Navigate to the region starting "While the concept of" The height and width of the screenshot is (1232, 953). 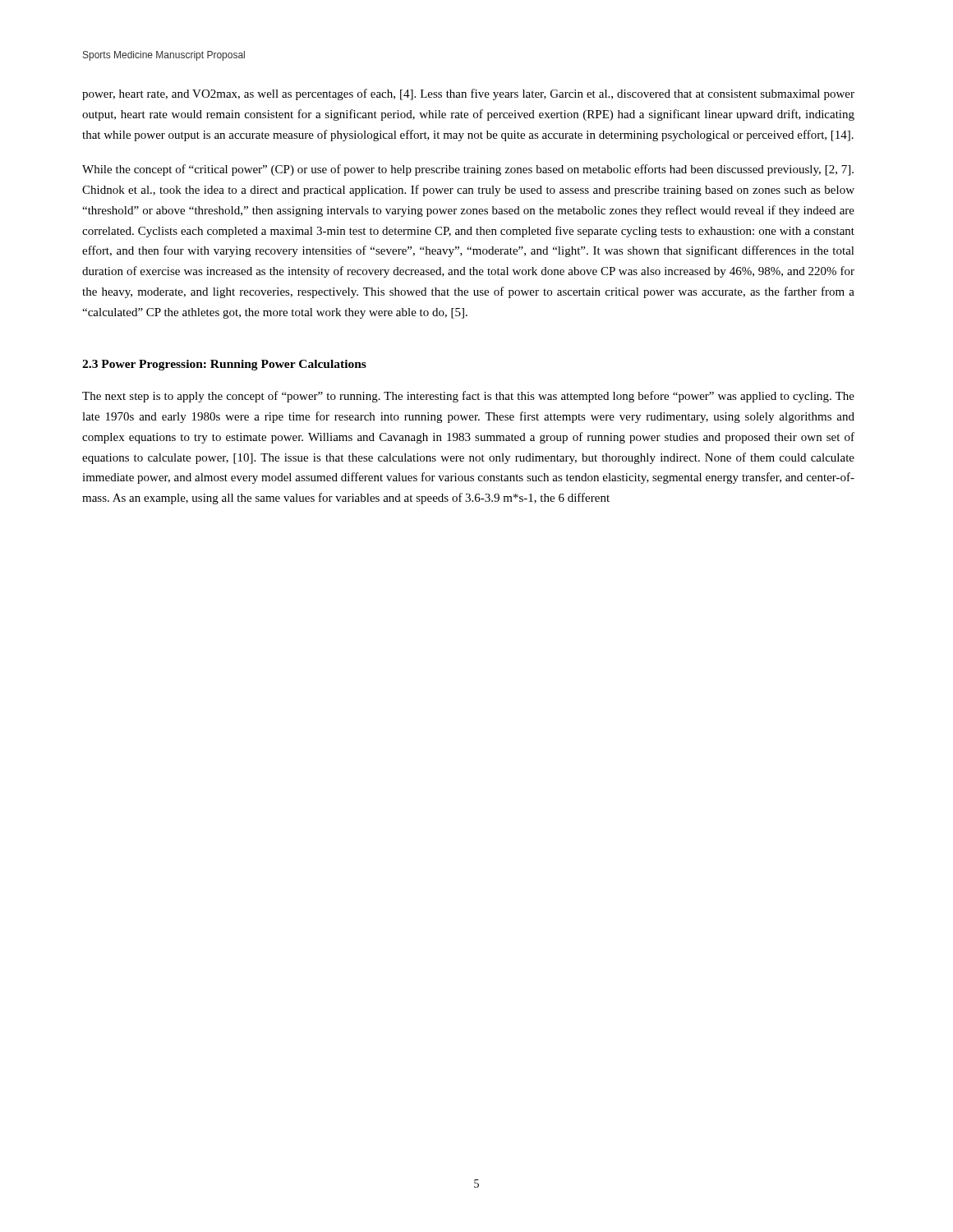tap(468, 241)
